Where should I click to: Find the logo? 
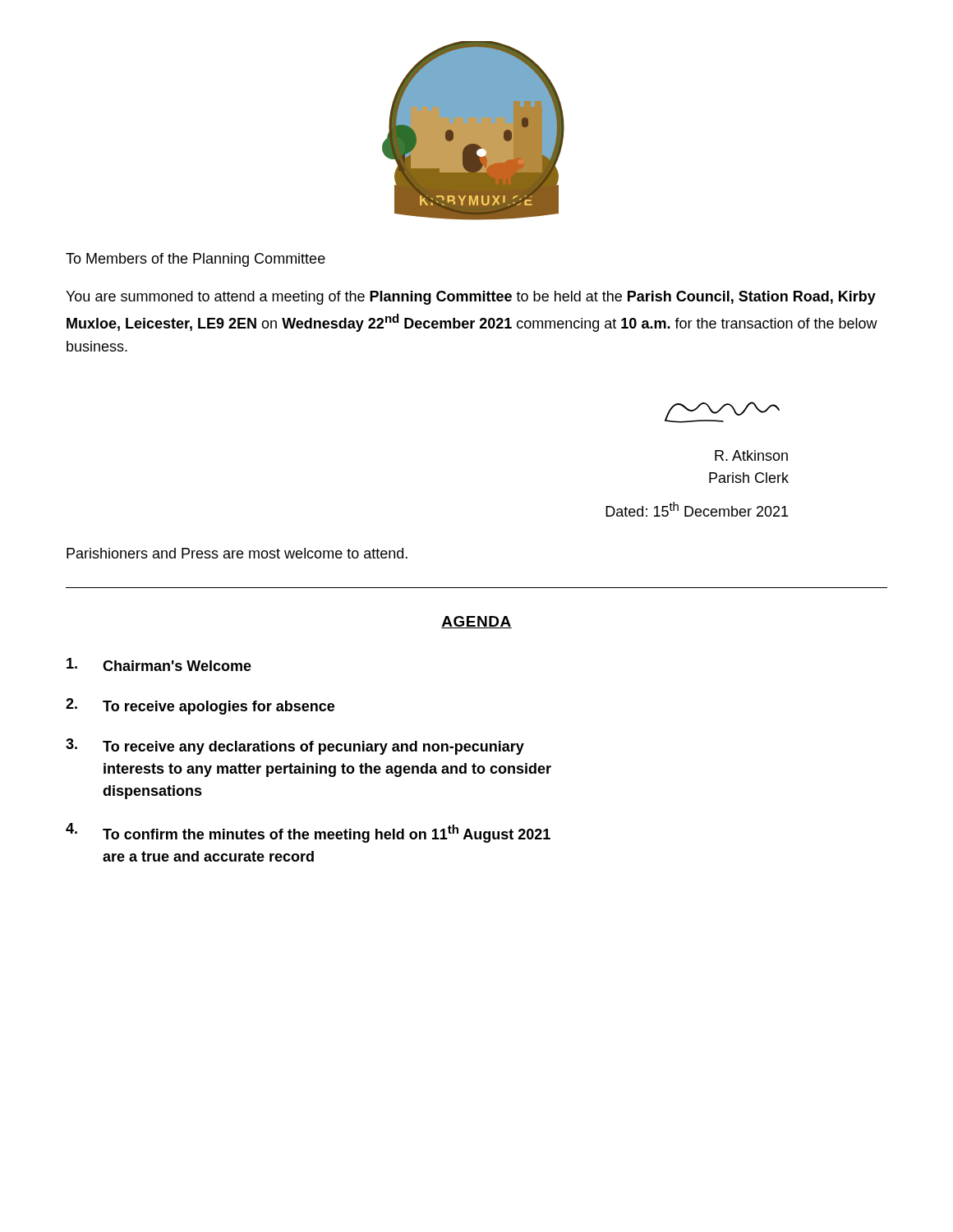point(476,125)
